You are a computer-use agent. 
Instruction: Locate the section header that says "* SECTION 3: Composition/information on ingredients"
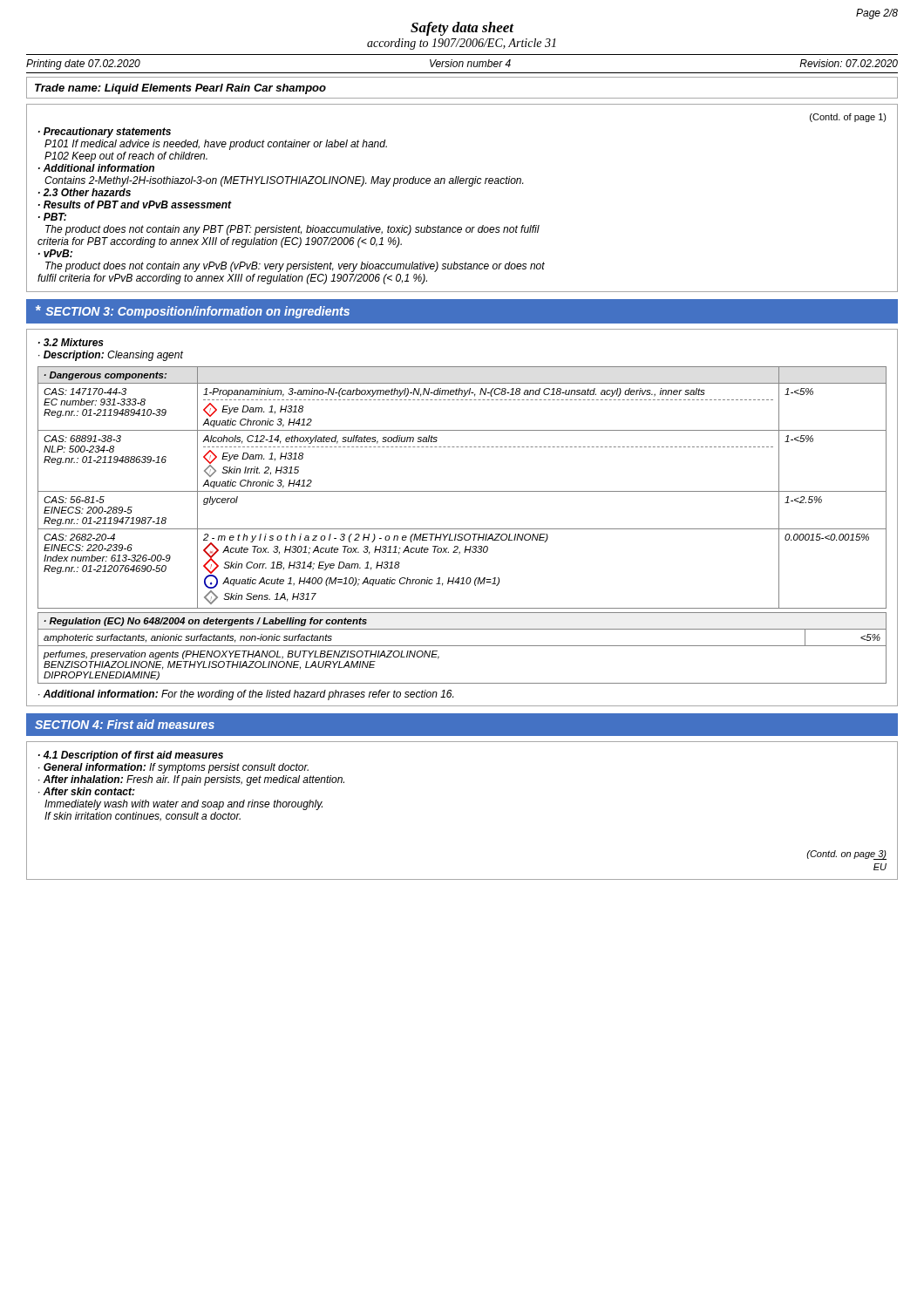point(192,311)
